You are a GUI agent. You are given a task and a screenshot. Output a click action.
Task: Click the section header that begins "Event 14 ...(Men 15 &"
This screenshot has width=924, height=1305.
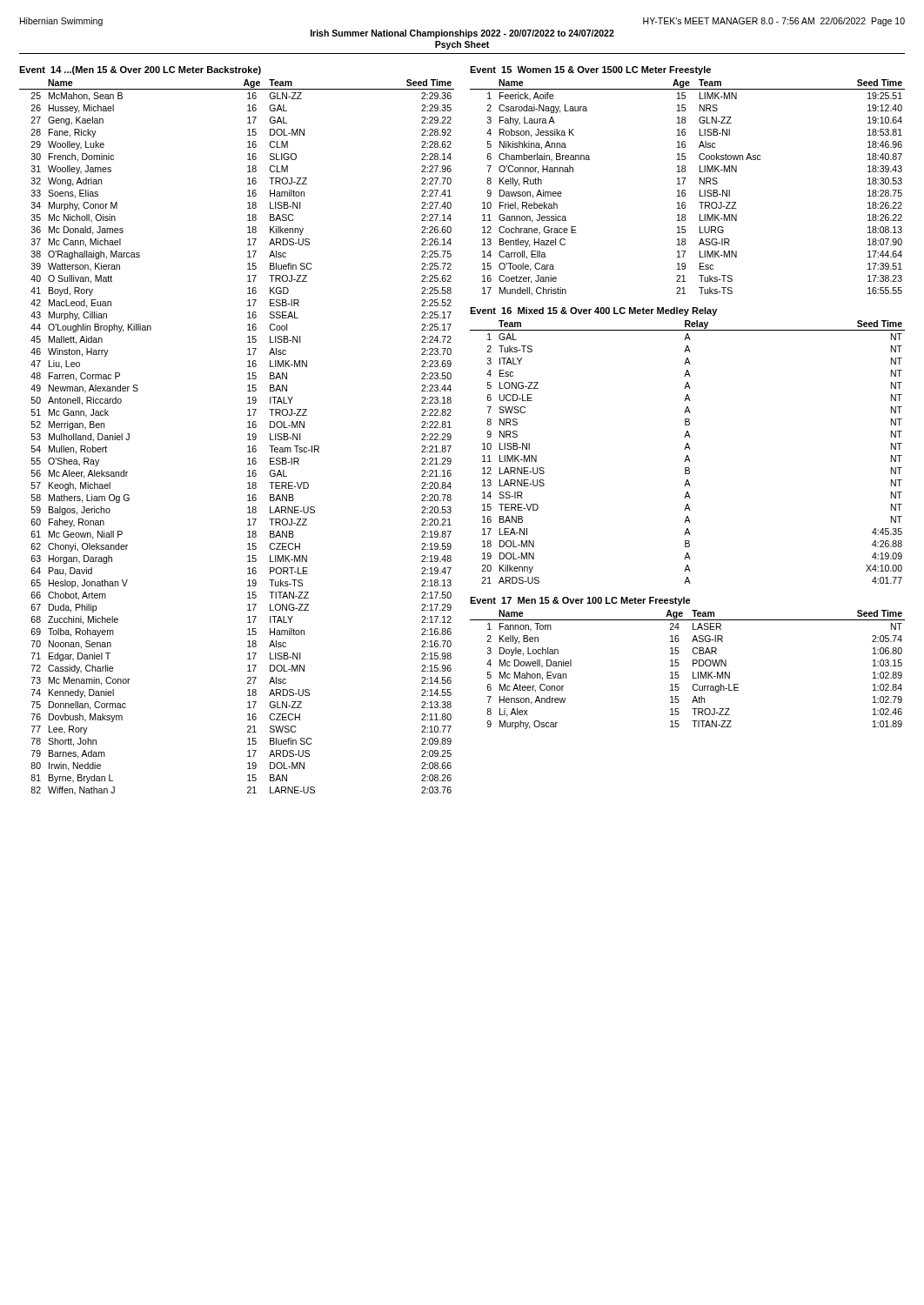[x=140, y=70]
